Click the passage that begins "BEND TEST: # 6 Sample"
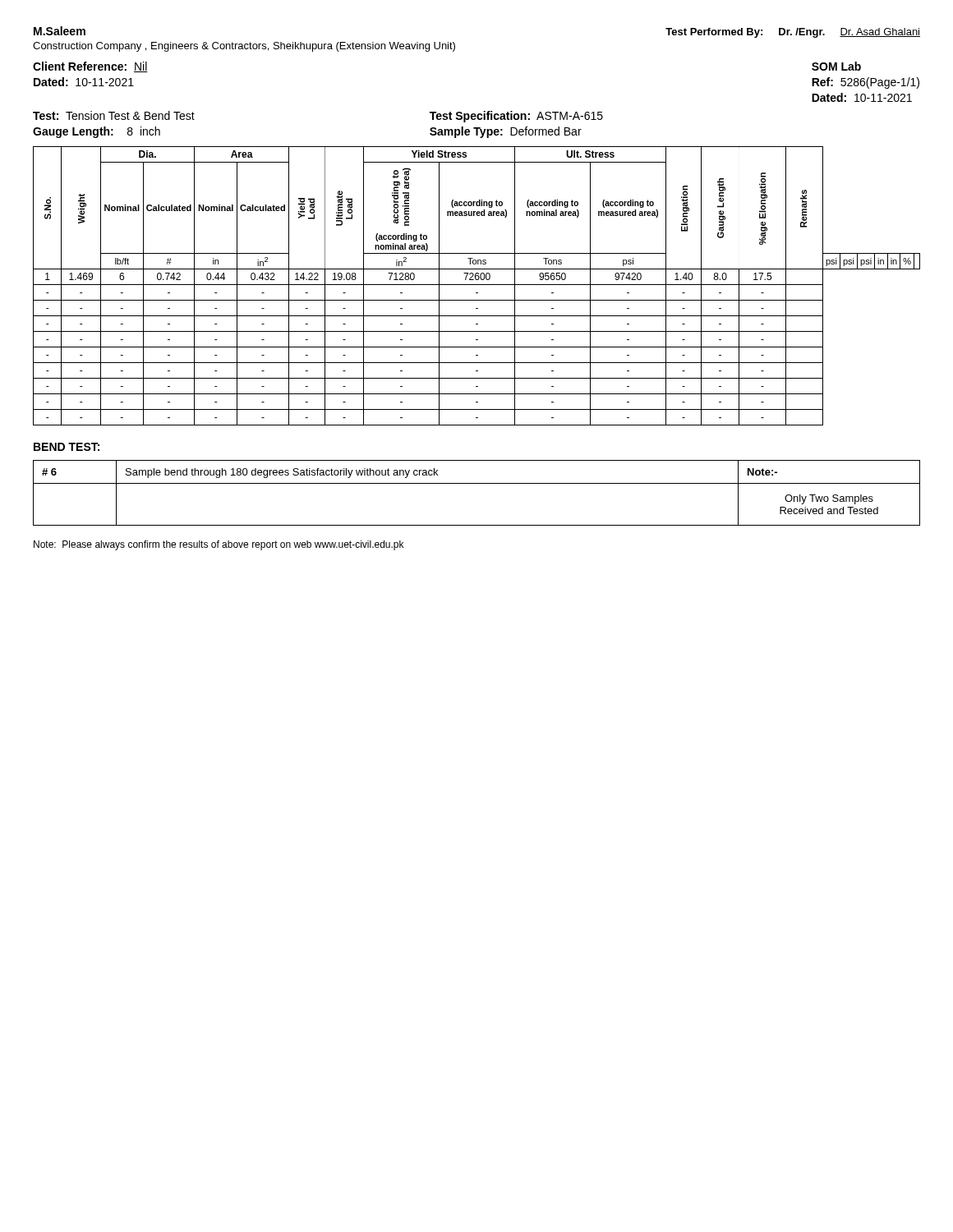The width and height of the screenshot is (953, 1232). (476, 483)
